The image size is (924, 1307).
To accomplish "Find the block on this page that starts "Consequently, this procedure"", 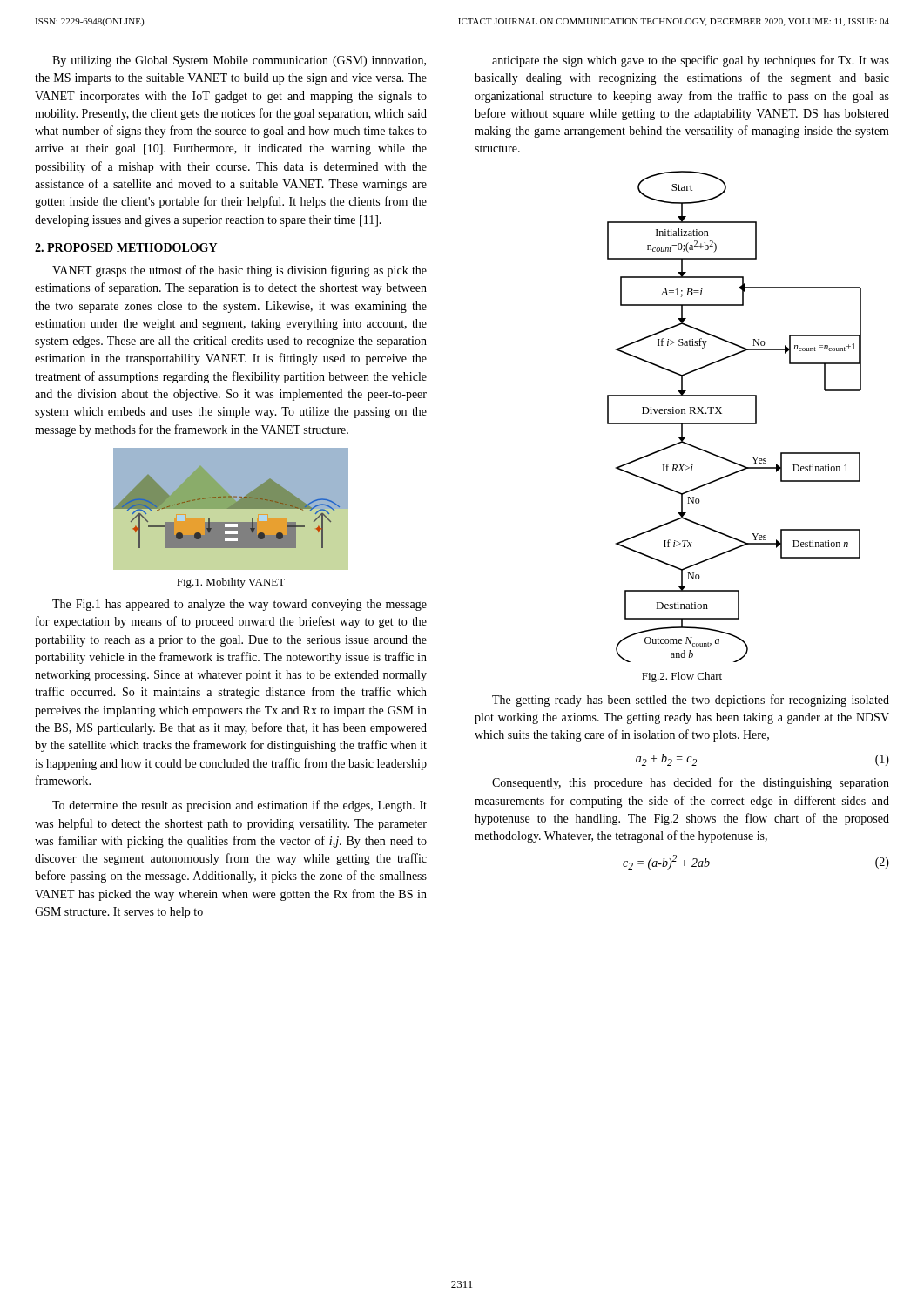I will 682,810.
